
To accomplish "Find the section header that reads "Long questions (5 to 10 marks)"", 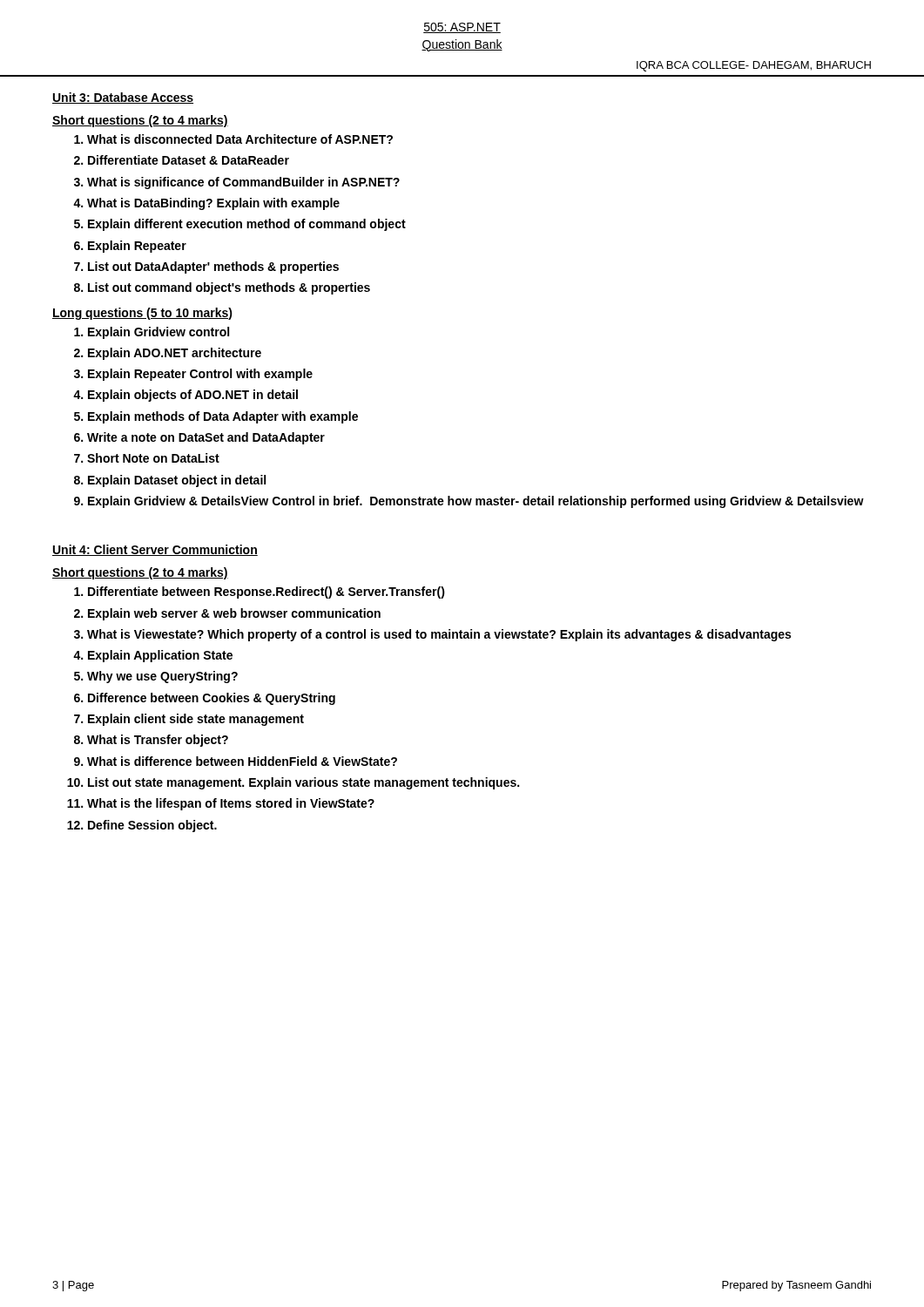I will tap(142, 312).
